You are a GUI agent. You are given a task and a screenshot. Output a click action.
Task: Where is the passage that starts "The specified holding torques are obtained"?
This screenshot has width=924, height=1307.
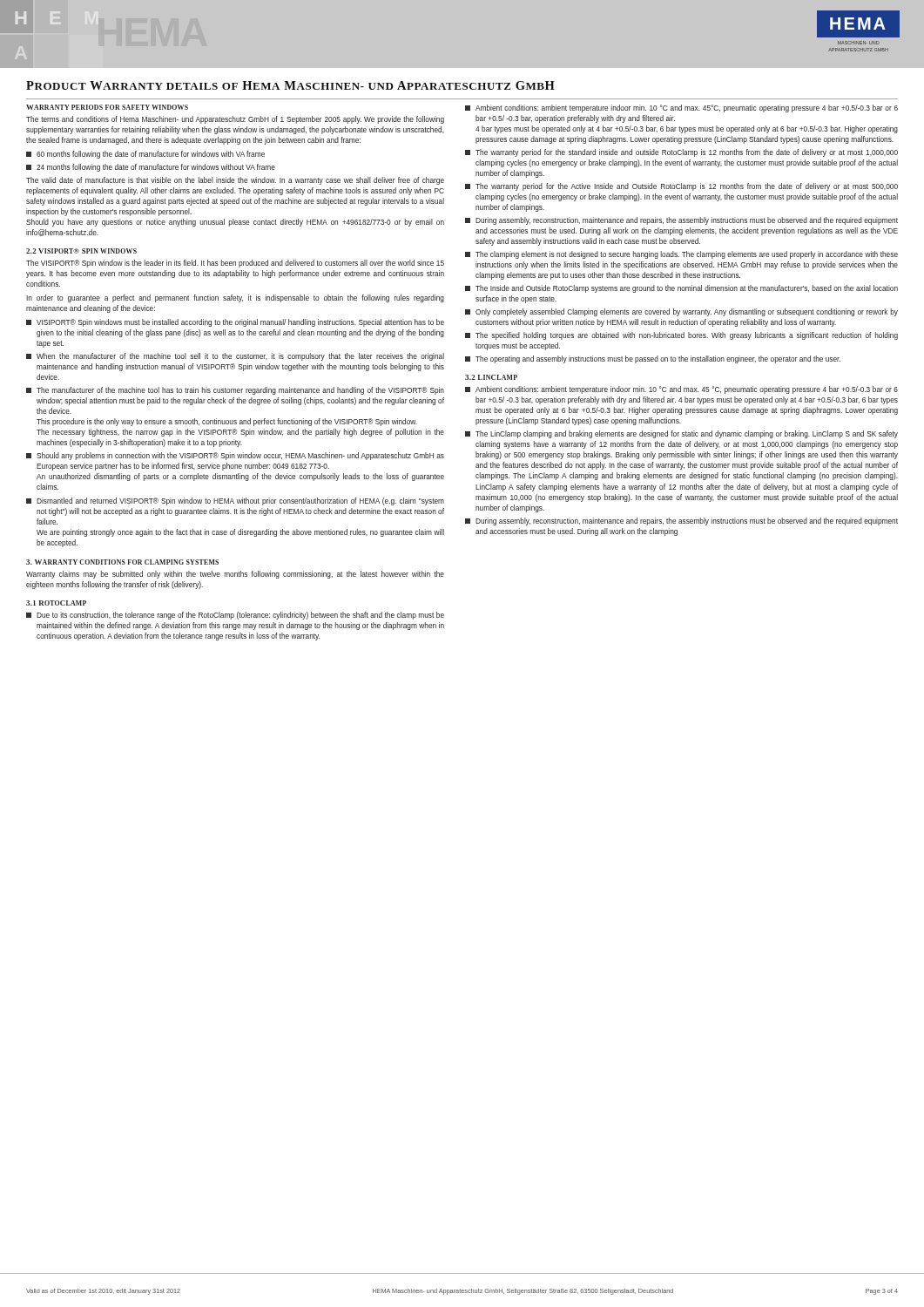point(681,341)
